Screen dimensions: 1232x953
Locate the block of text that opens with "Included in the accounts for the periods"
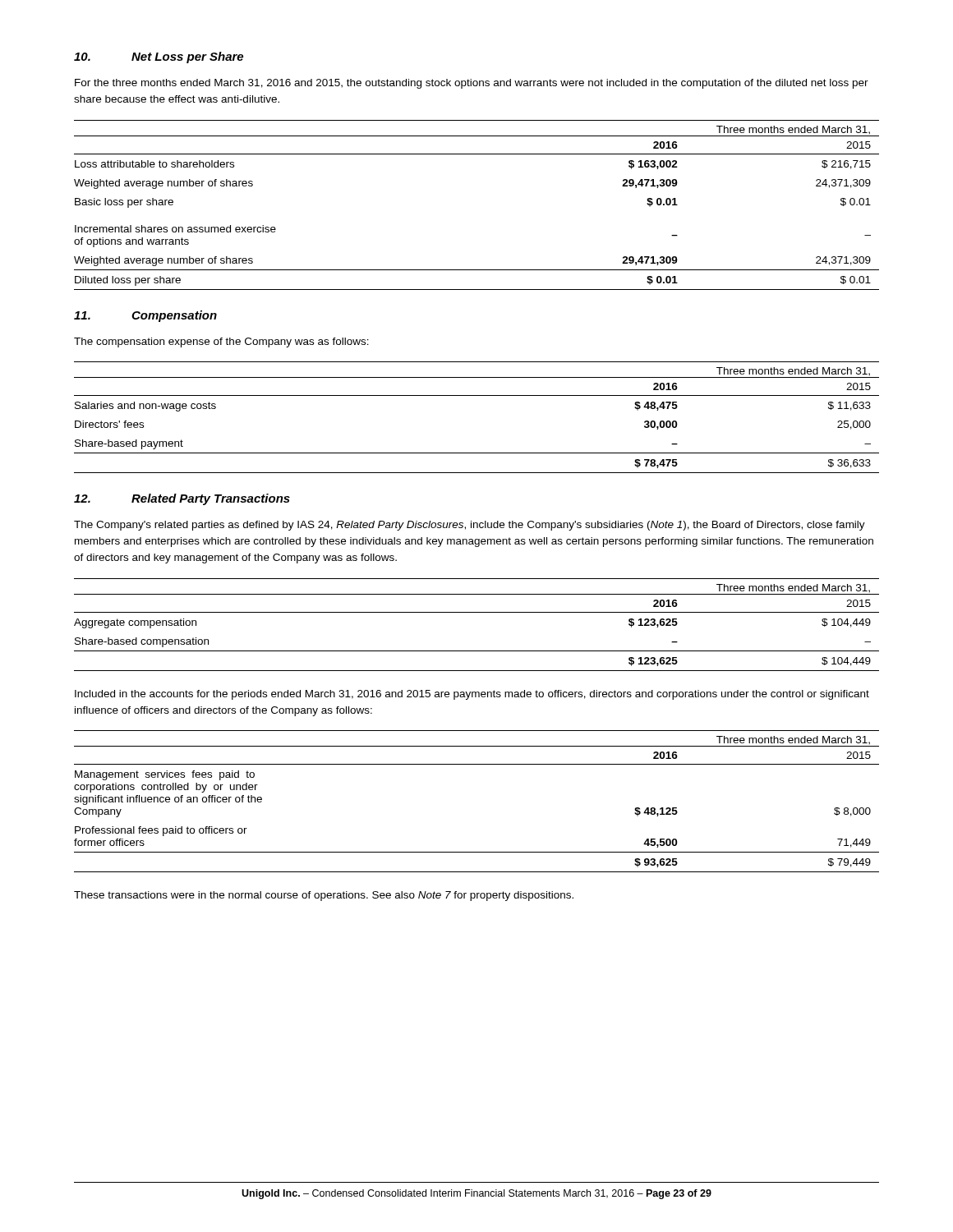coord(471,702)
